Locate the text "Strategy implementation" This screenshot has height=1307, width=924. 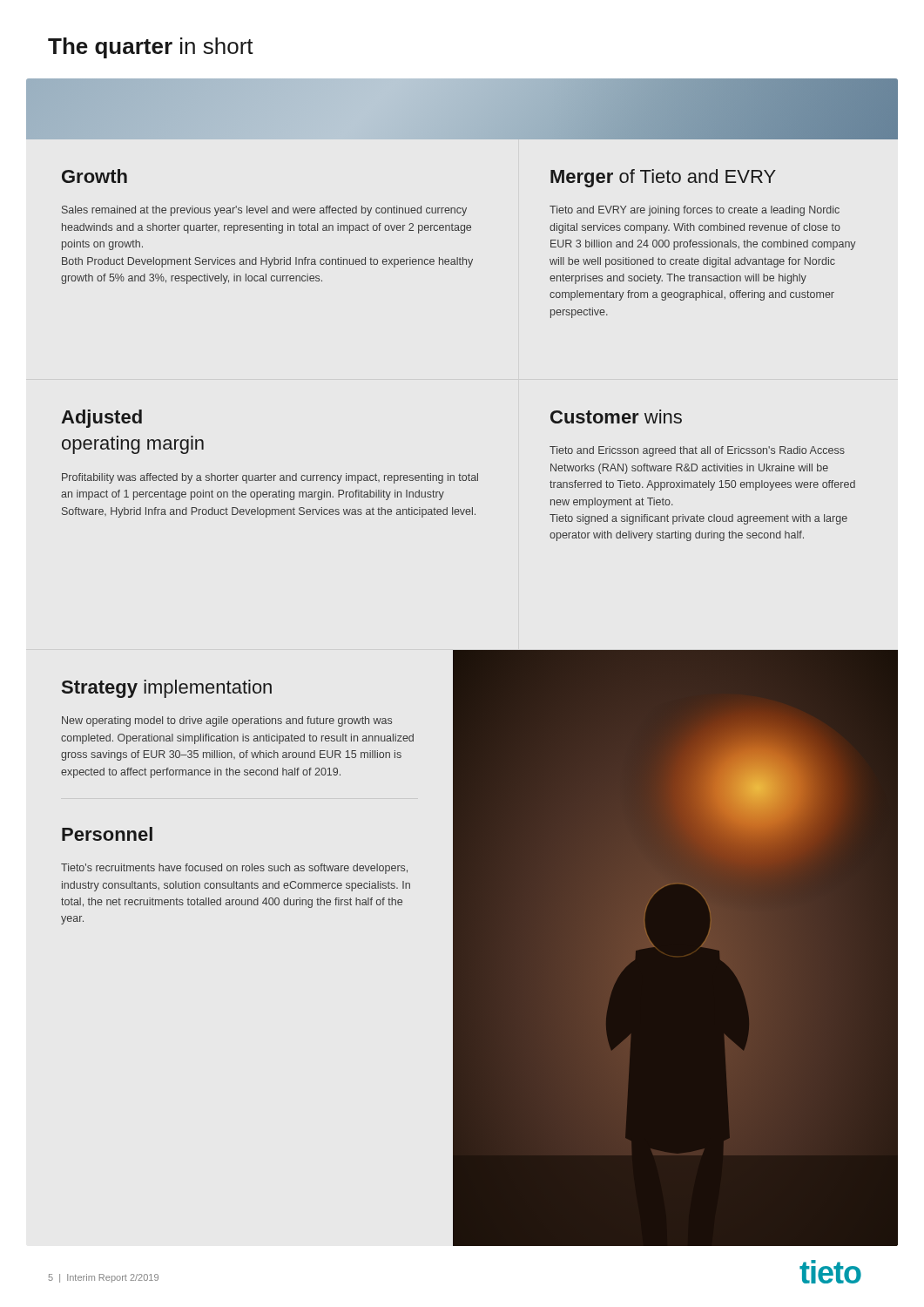[x=242, y=688]
